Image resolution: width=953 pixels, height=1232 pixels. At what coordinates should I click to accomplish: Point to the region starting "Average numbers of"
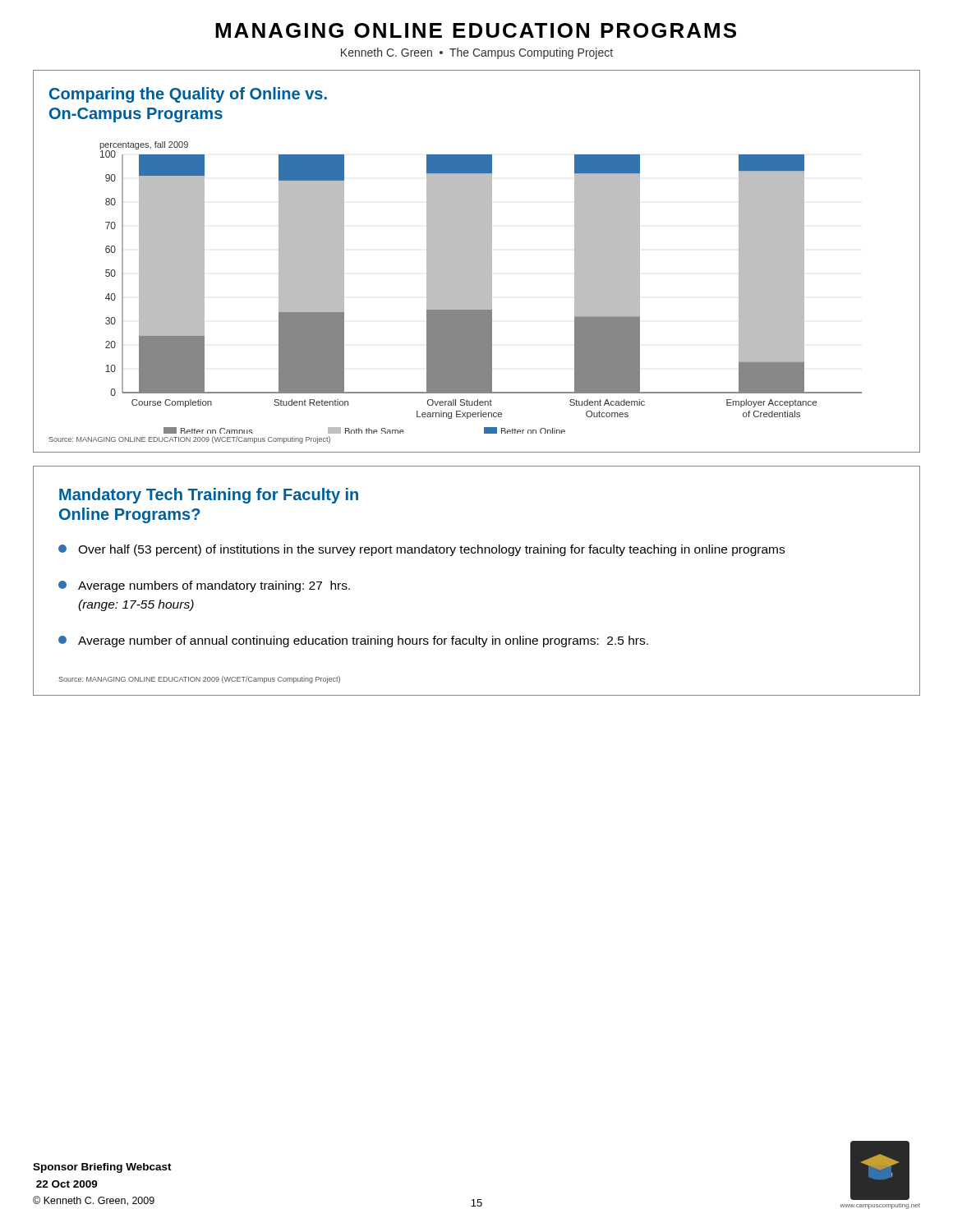[x=205, y=595]
